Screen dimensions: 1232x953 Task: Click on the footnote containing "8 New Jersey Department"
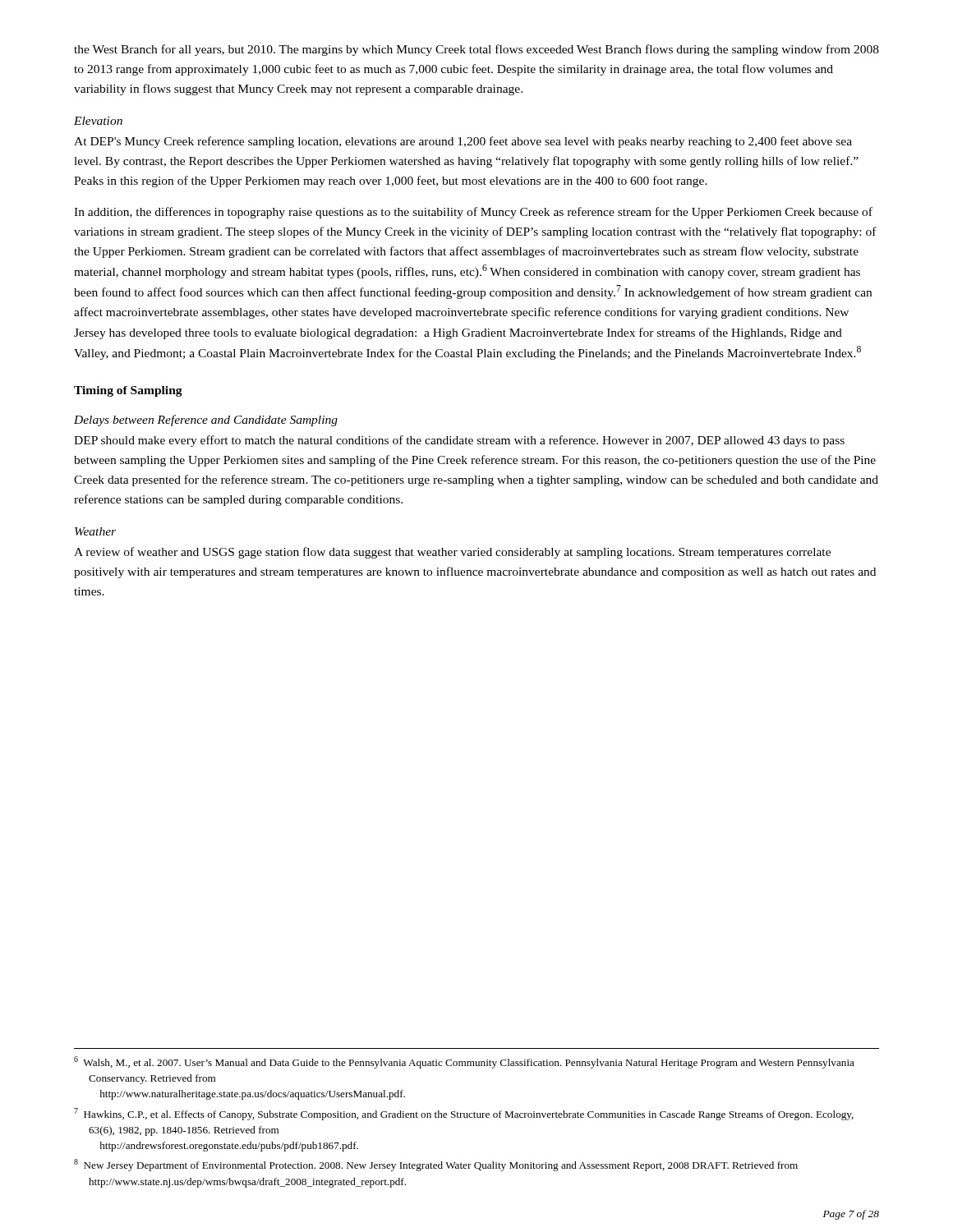436,1173
